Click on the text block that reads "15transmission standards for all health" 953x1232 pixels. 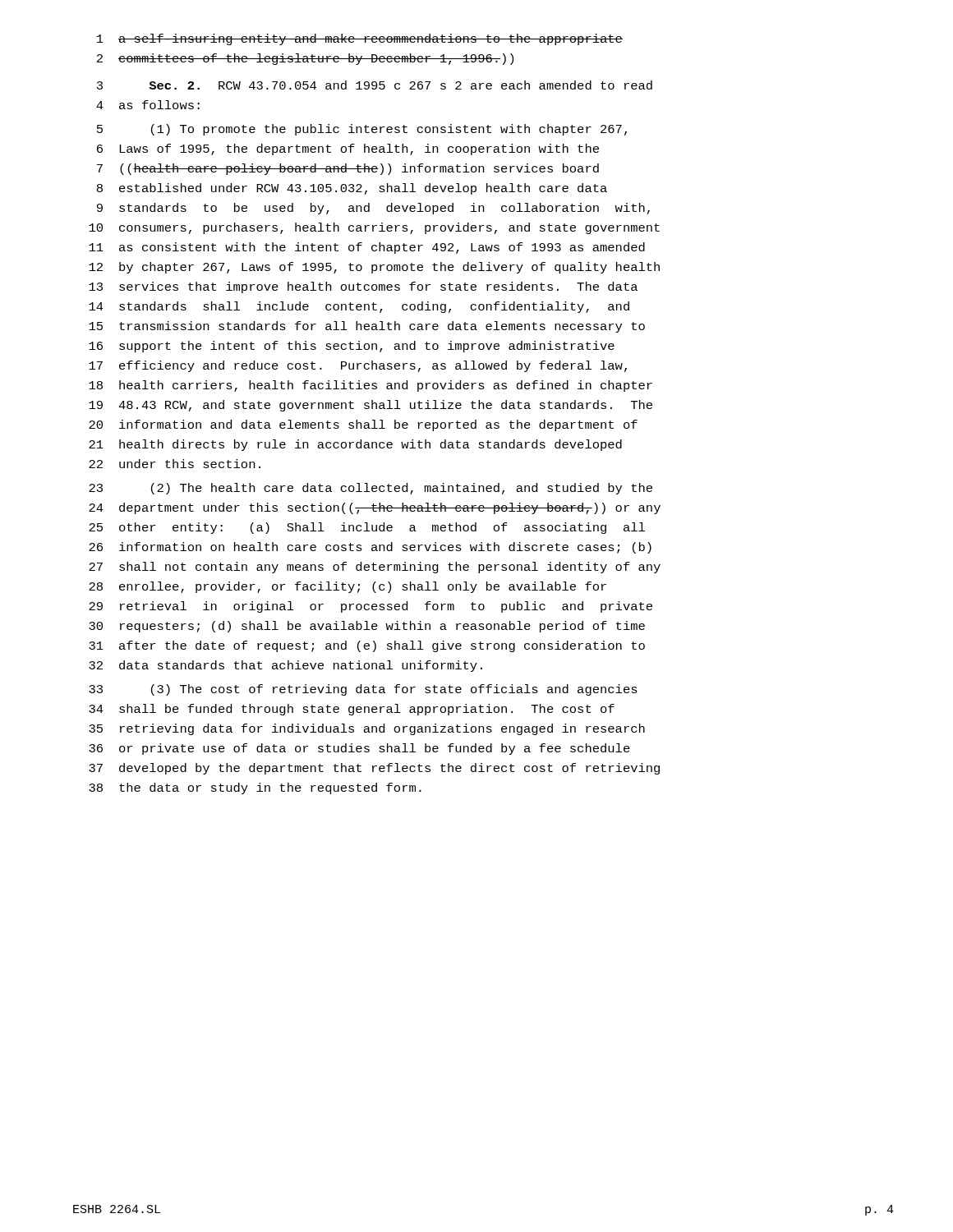[483, 327]
